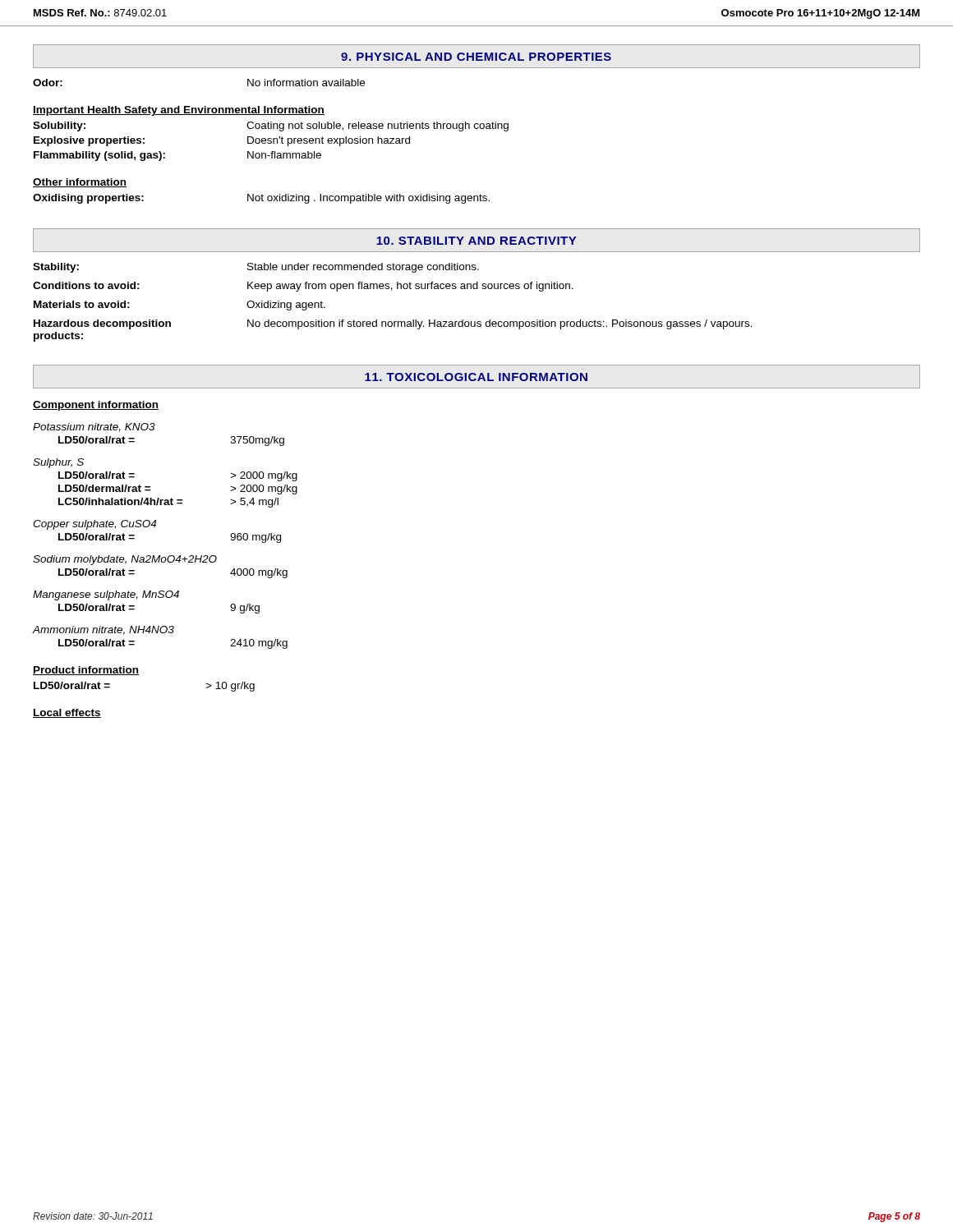The image size is (953, 1232).
Task: Find the block starting "Component information"
Action: tap(96, 404)
